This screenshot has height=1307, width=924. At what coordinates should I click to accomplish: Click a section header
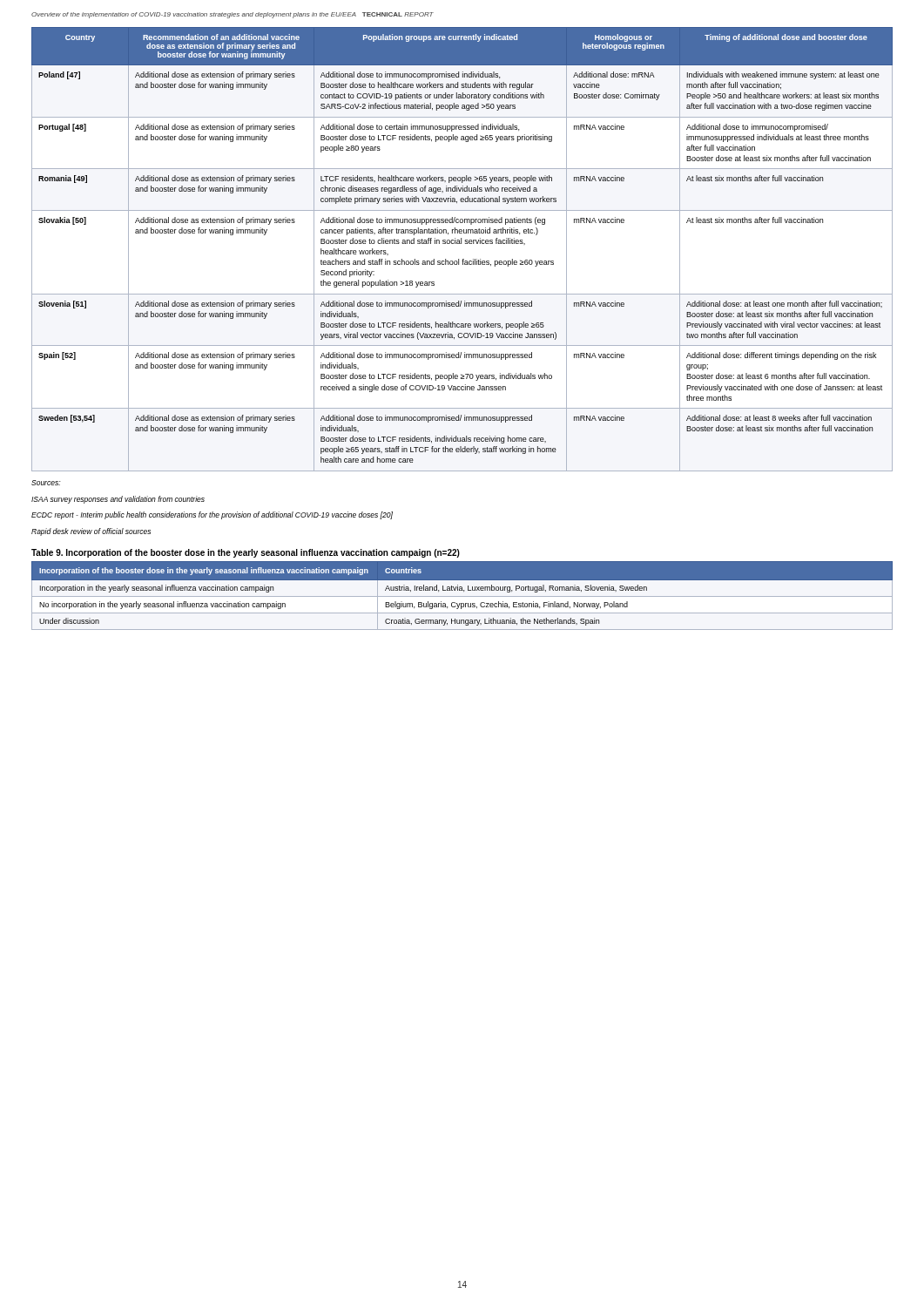tap(246, 552)
